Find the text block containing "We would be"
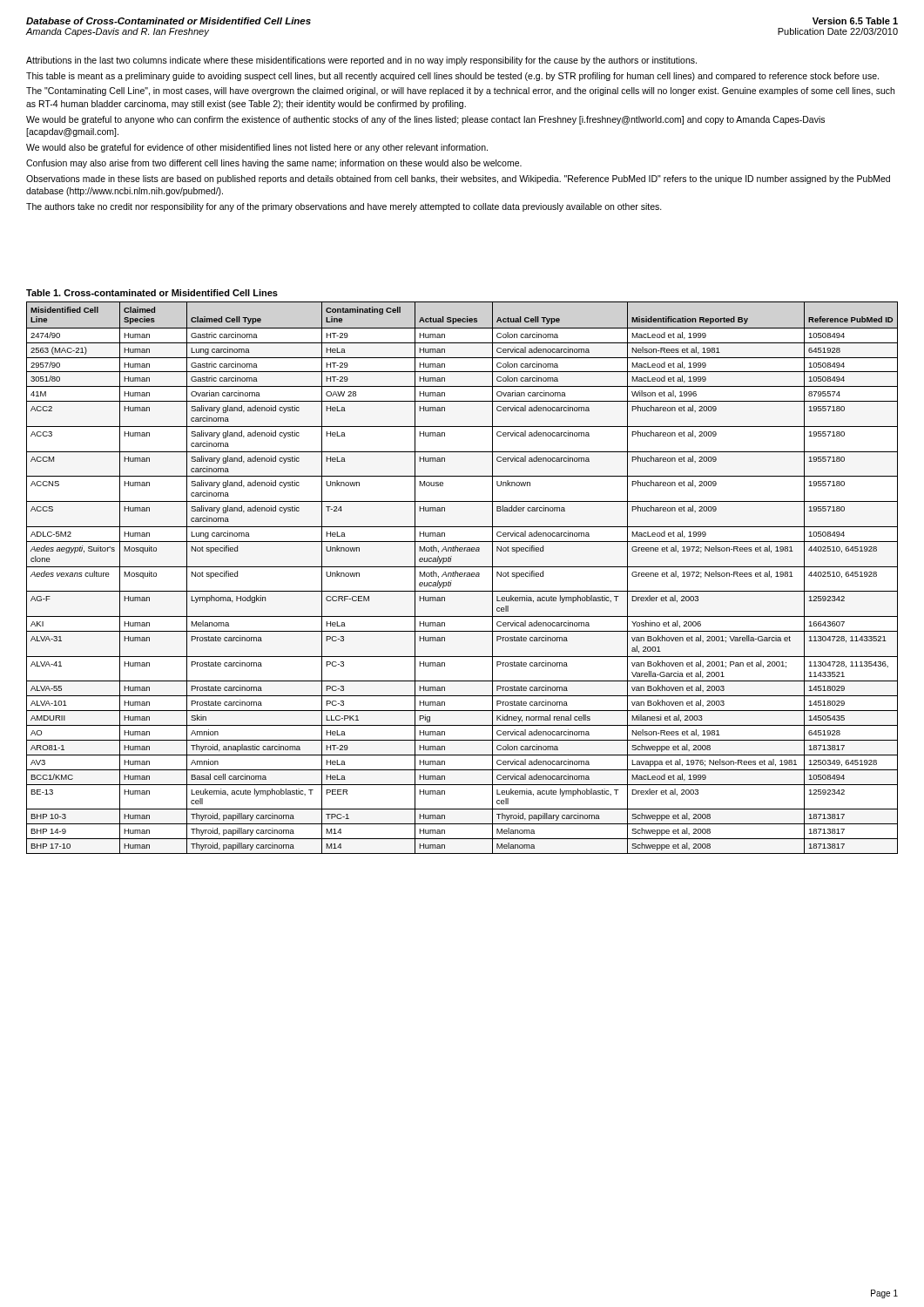This screenshot has height=1307, width=924. point(426,126)
